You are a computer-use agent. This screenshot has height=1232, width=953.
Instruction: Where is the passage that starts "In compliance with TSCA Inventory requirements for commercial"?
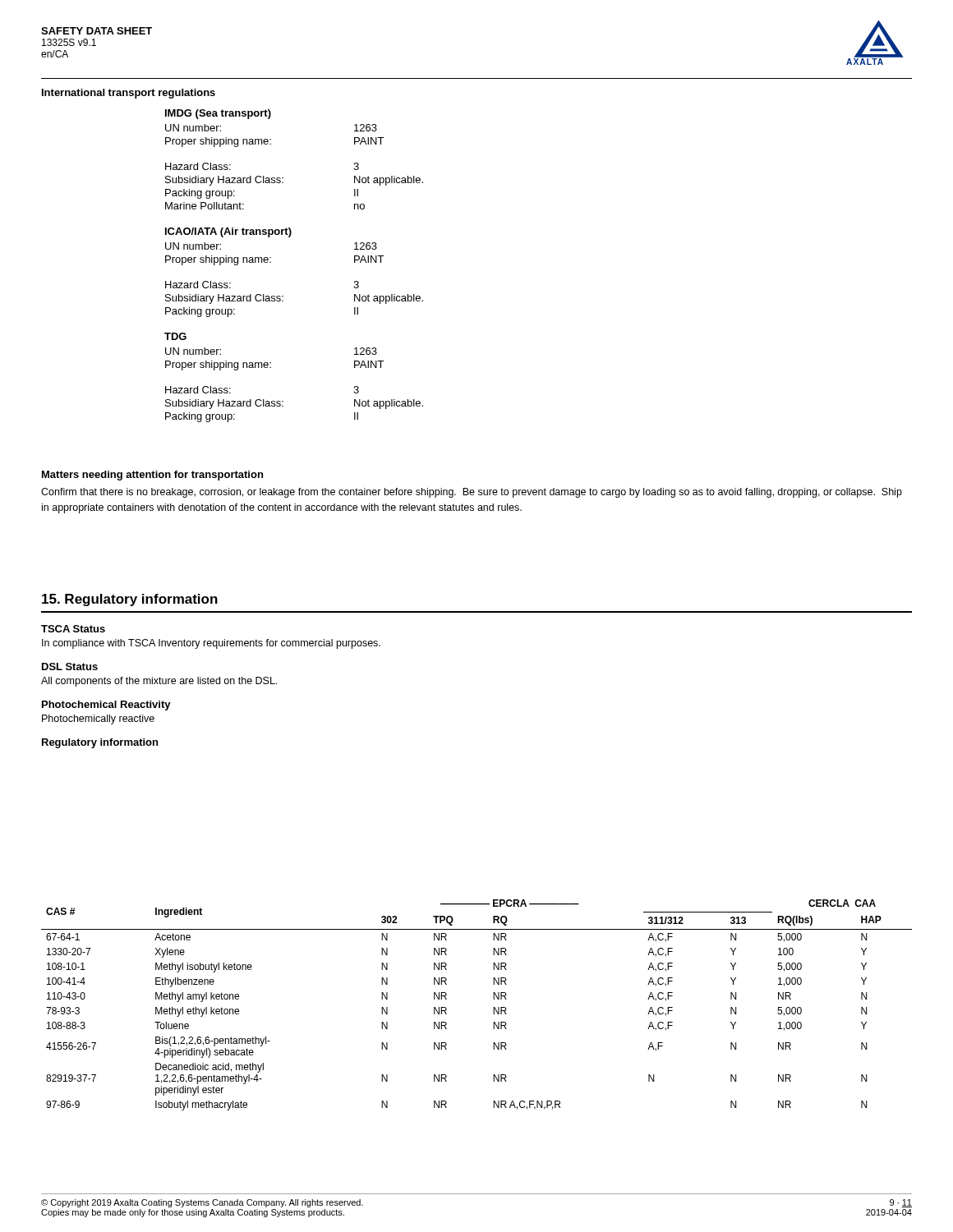(211, 643)
